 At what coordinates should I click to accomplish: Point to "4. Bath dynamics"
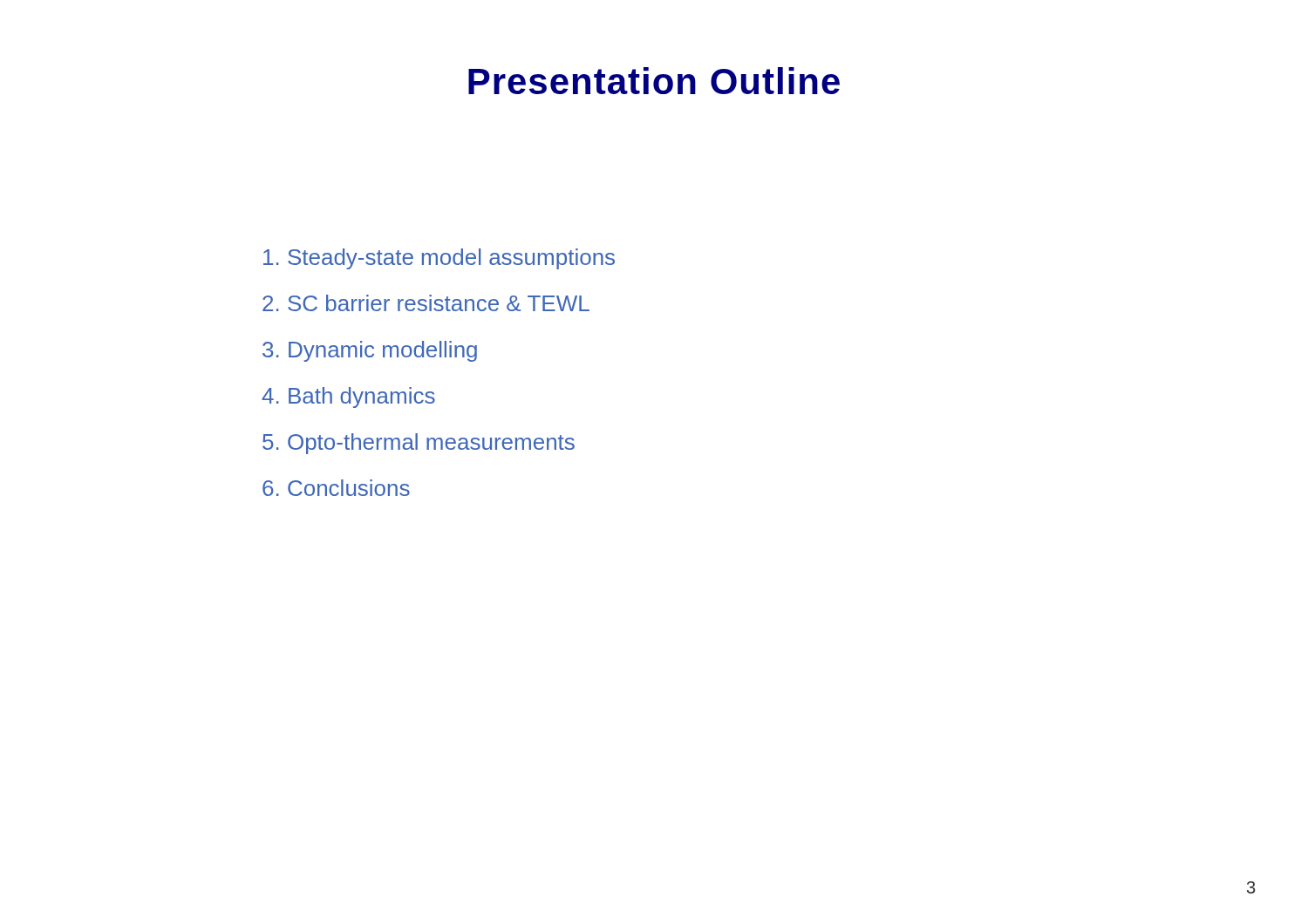click(349, 396)
